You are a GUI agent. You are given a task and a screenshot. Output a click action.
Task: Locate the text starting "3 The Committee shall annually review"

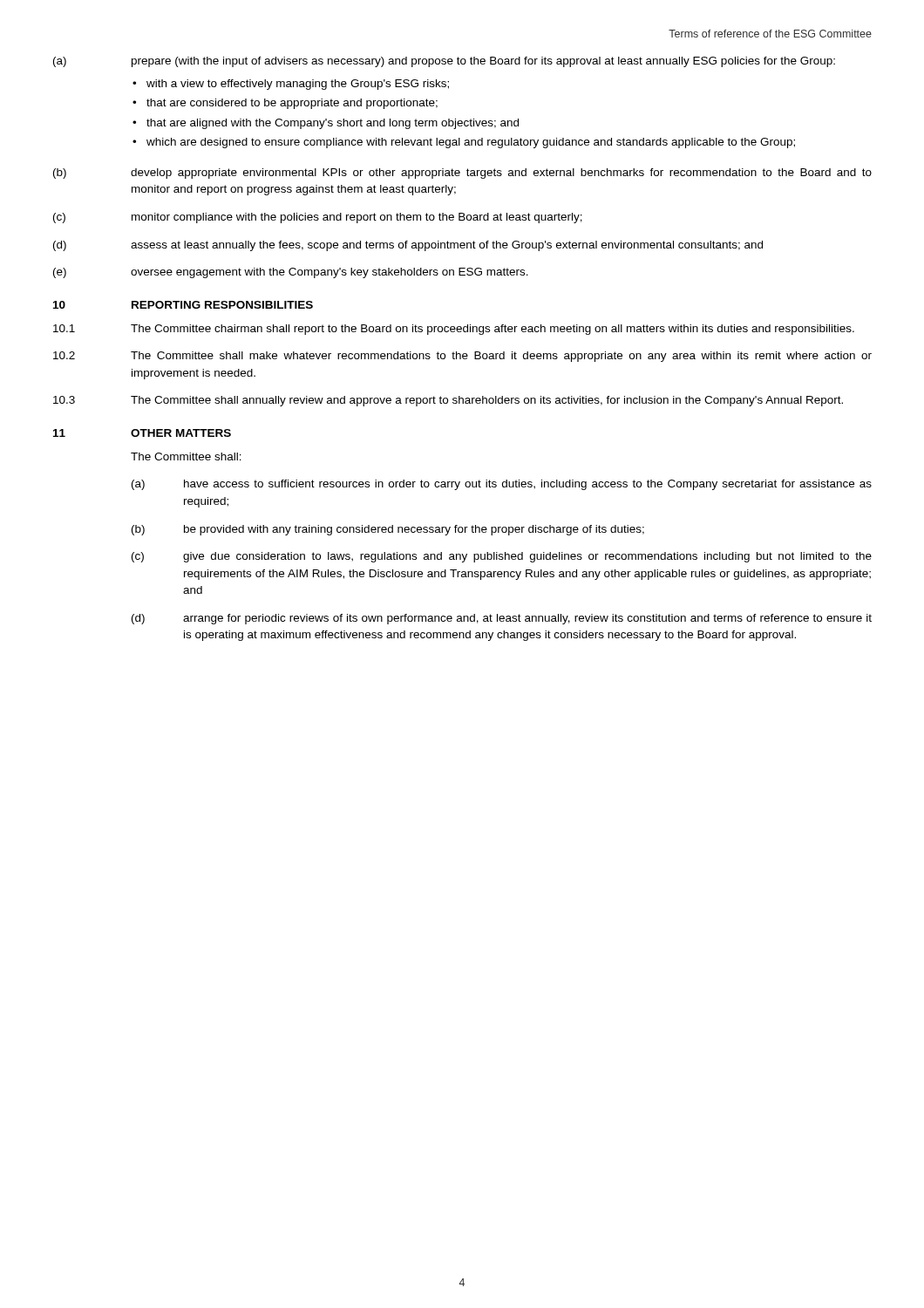coord(462,400)
